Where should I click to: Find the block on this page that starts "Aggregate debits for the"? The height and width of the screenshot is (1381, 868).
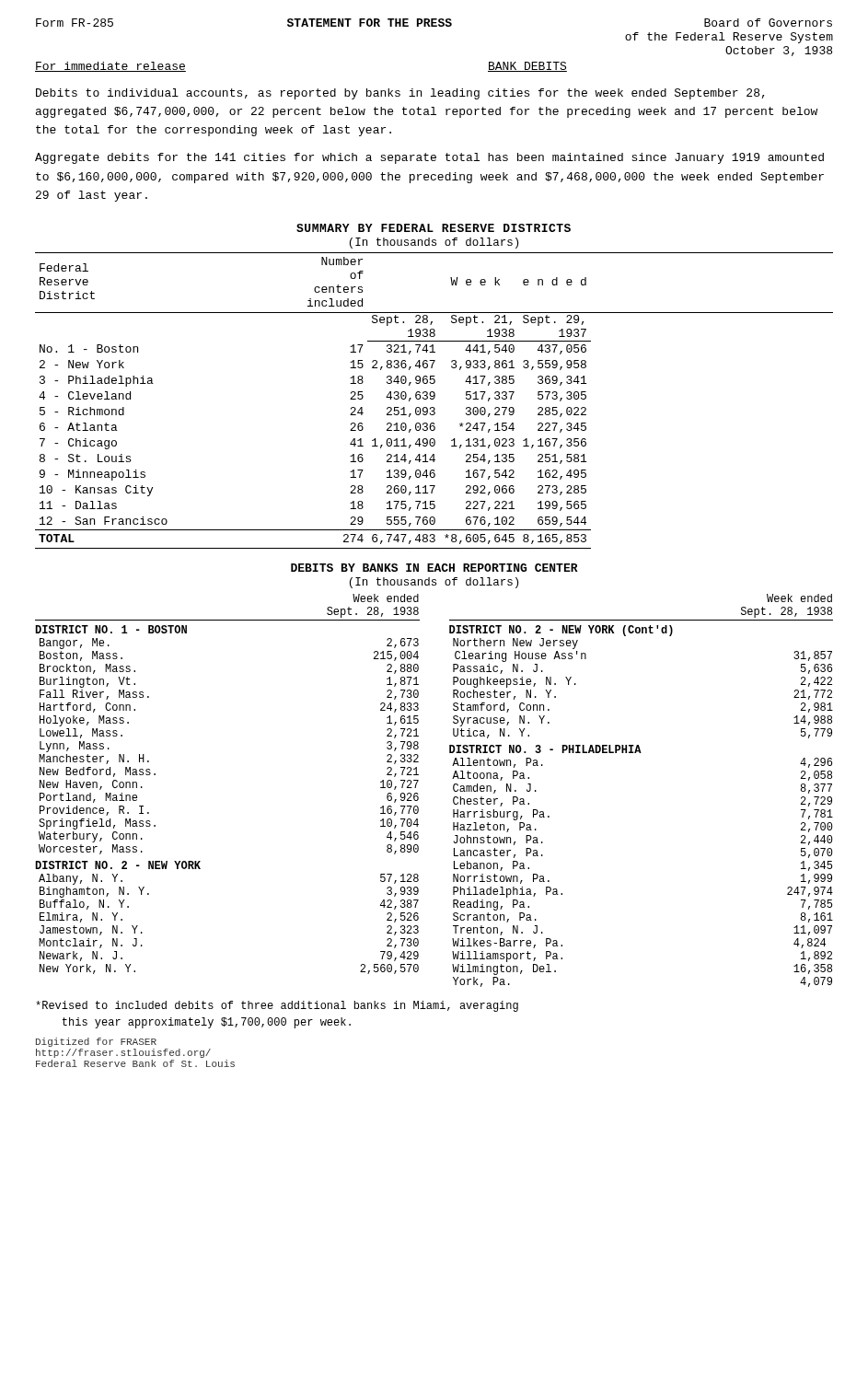[430, 177]
